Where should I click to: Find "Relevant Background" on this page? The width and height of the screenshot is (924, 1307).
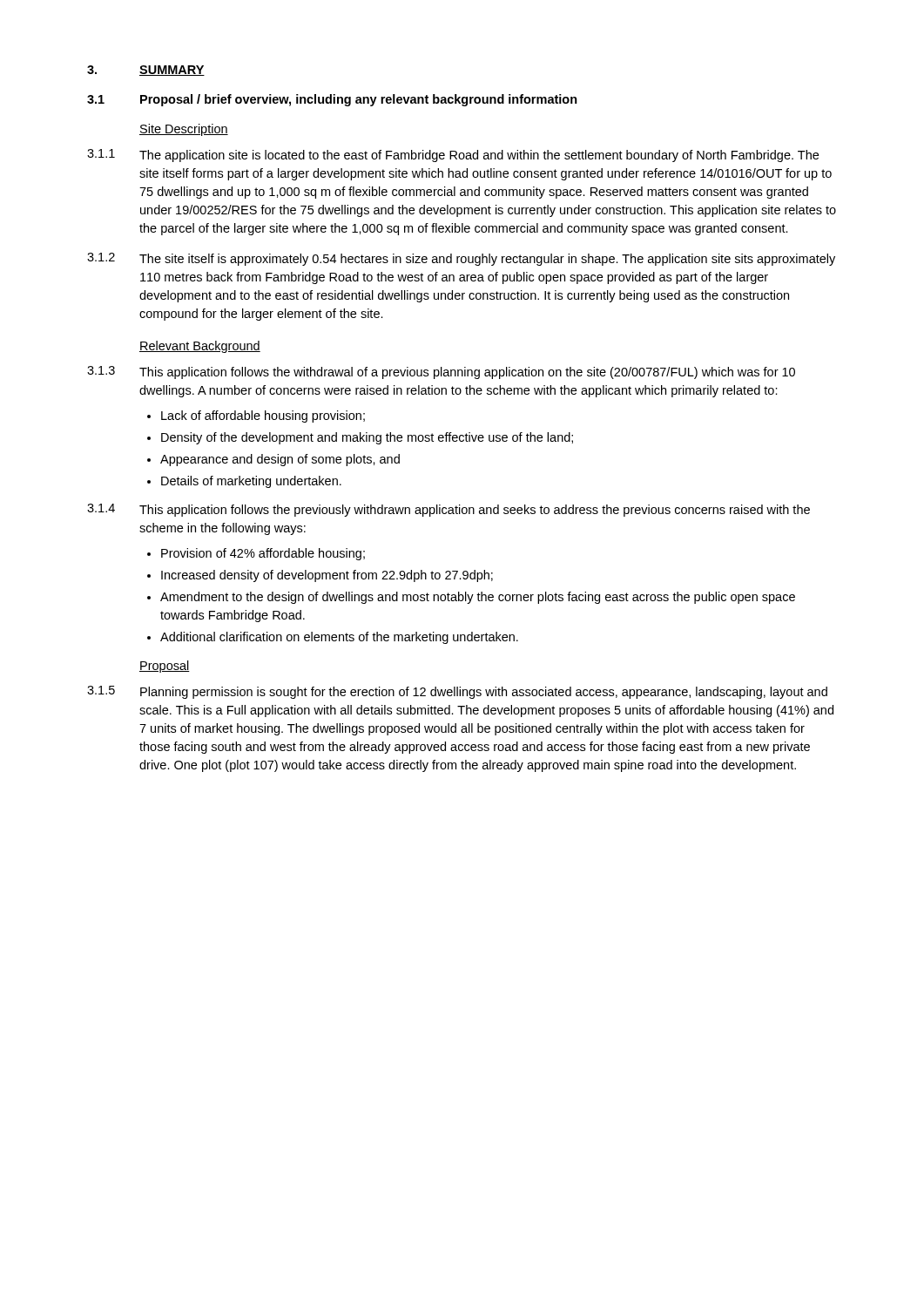(200, 346)
